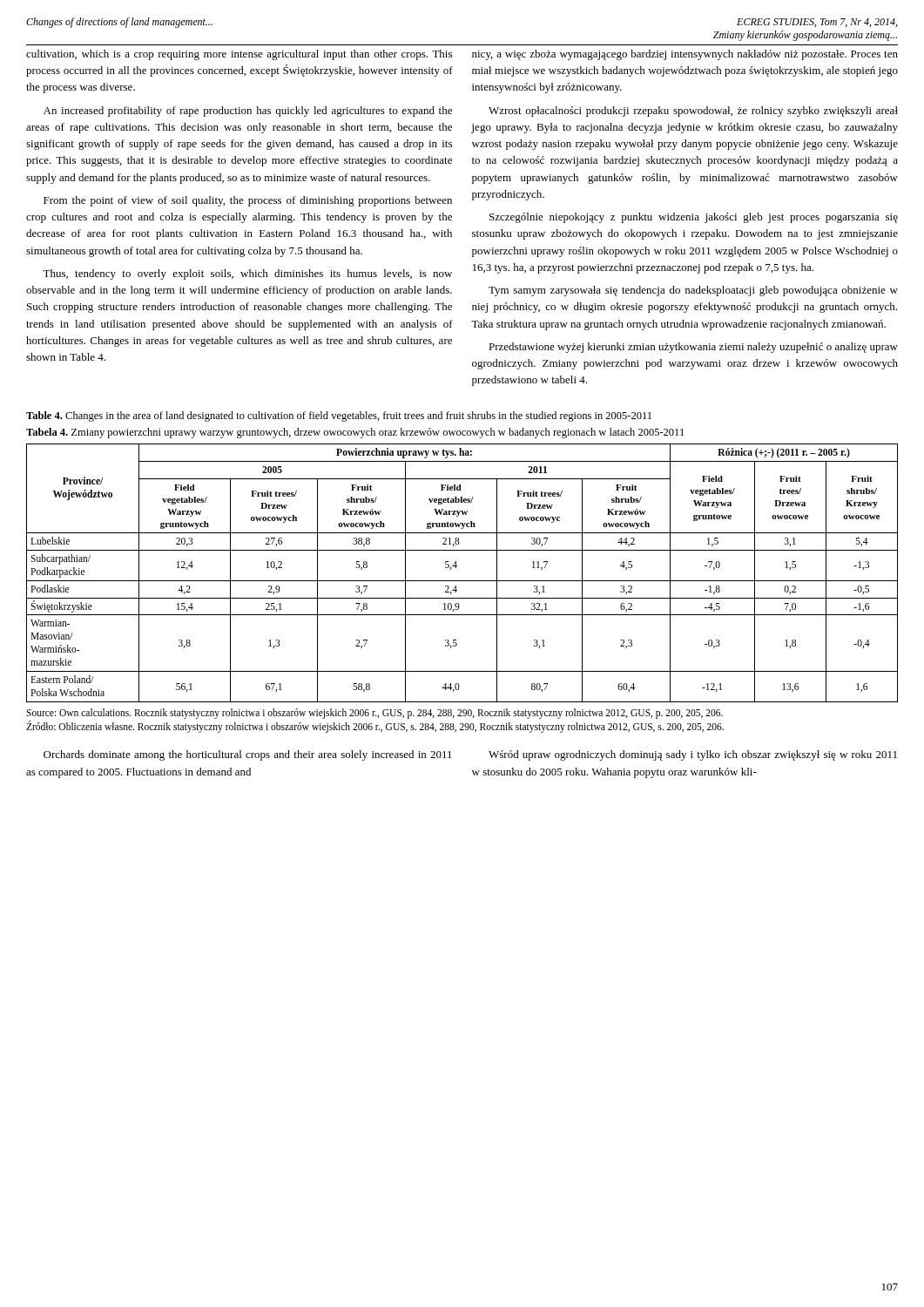Screen dimensions: 1307x924
Task: Click on the table containing "Fruit shrubs/ Krzewów owocowych"
Action: (462, 573)
